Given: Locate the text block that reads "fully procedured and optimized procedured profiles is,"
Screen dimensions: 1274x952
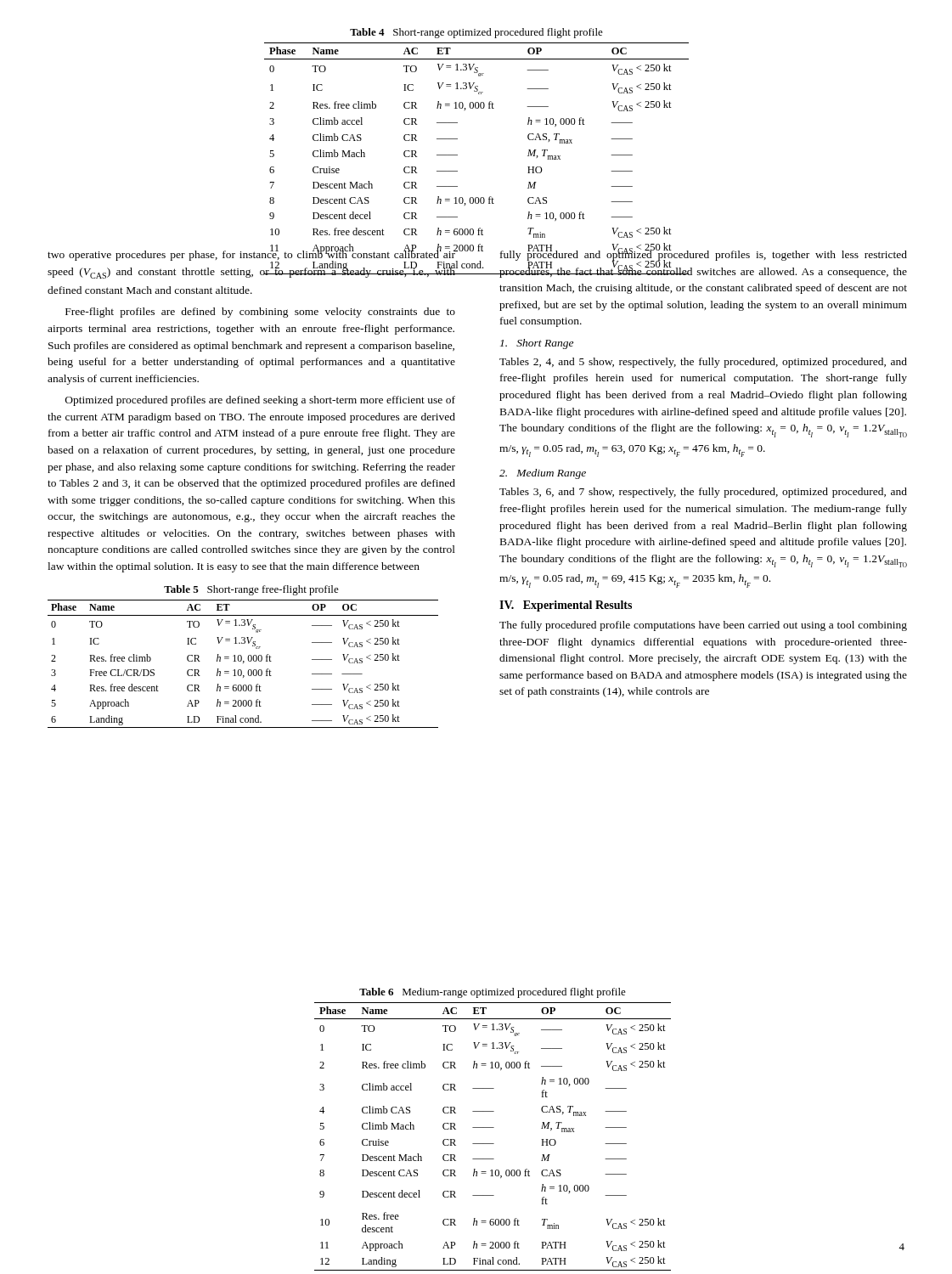Looking at the screenshot, I should [703, 288].
